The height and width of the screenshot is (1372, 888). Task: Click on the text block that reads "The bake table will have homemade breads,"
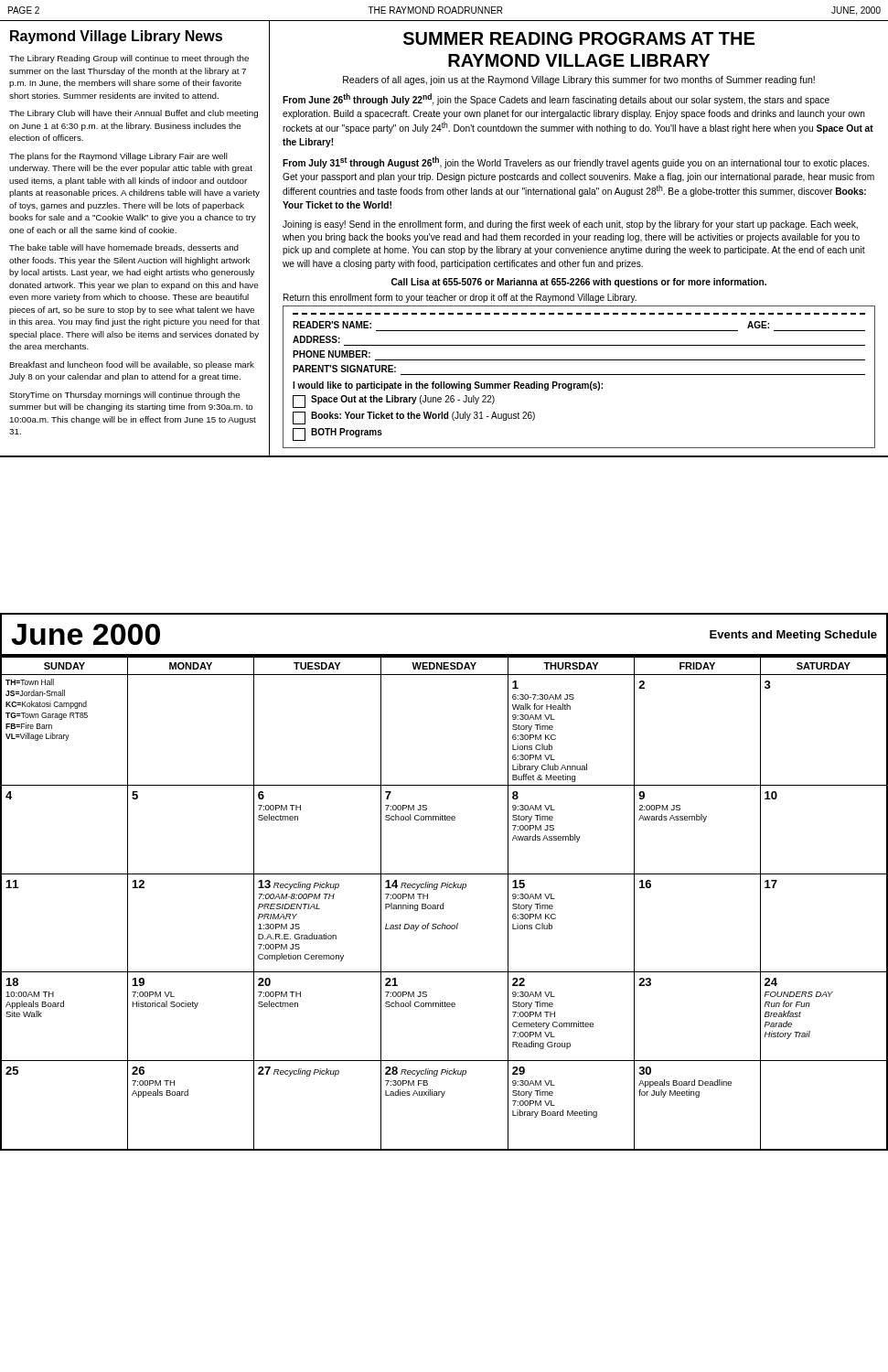pos(134,297)
